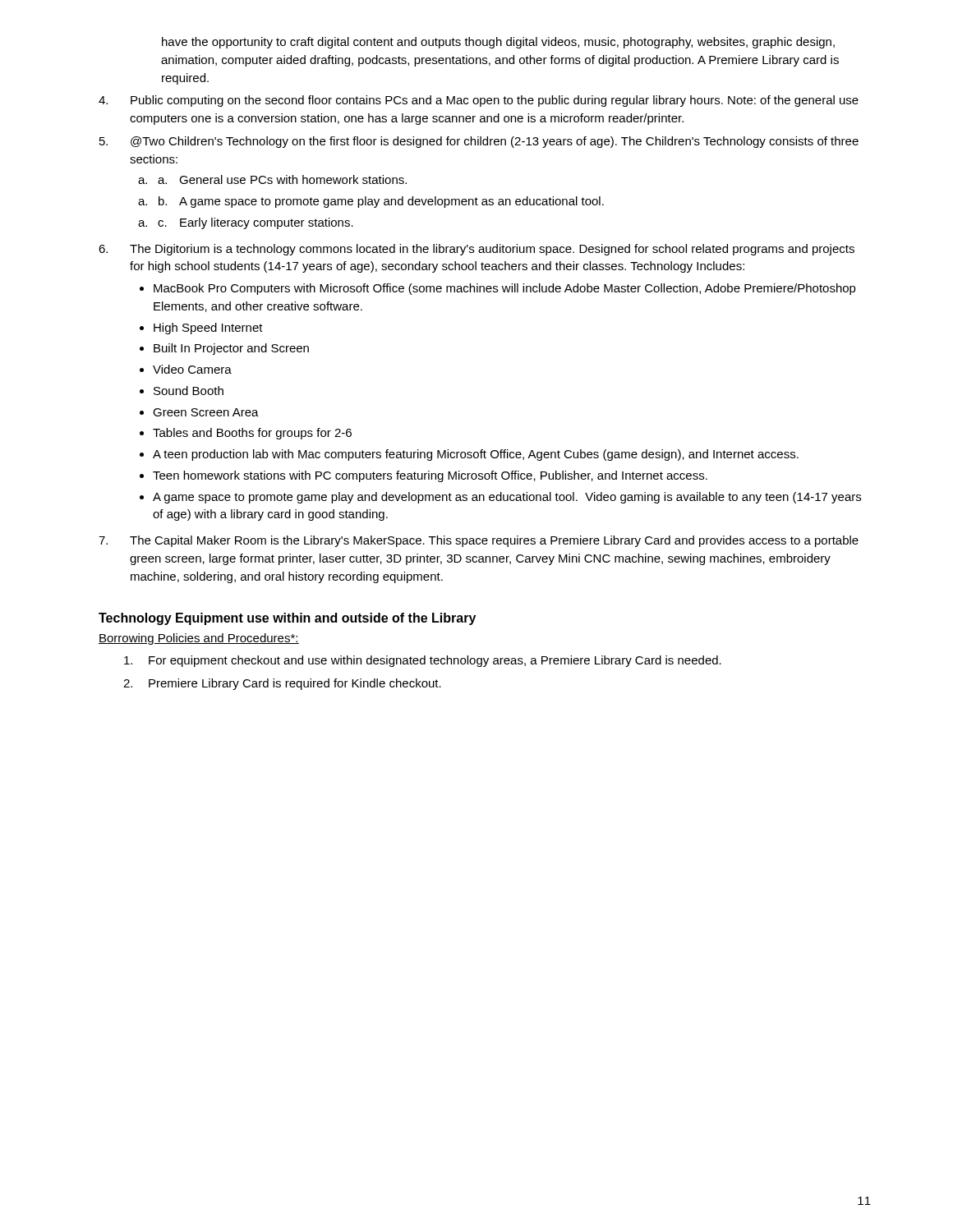Point to the element starting "A teen production lab with"
Image resolution: width=953 pixels, height=1232 pixels.
[476, 454]
